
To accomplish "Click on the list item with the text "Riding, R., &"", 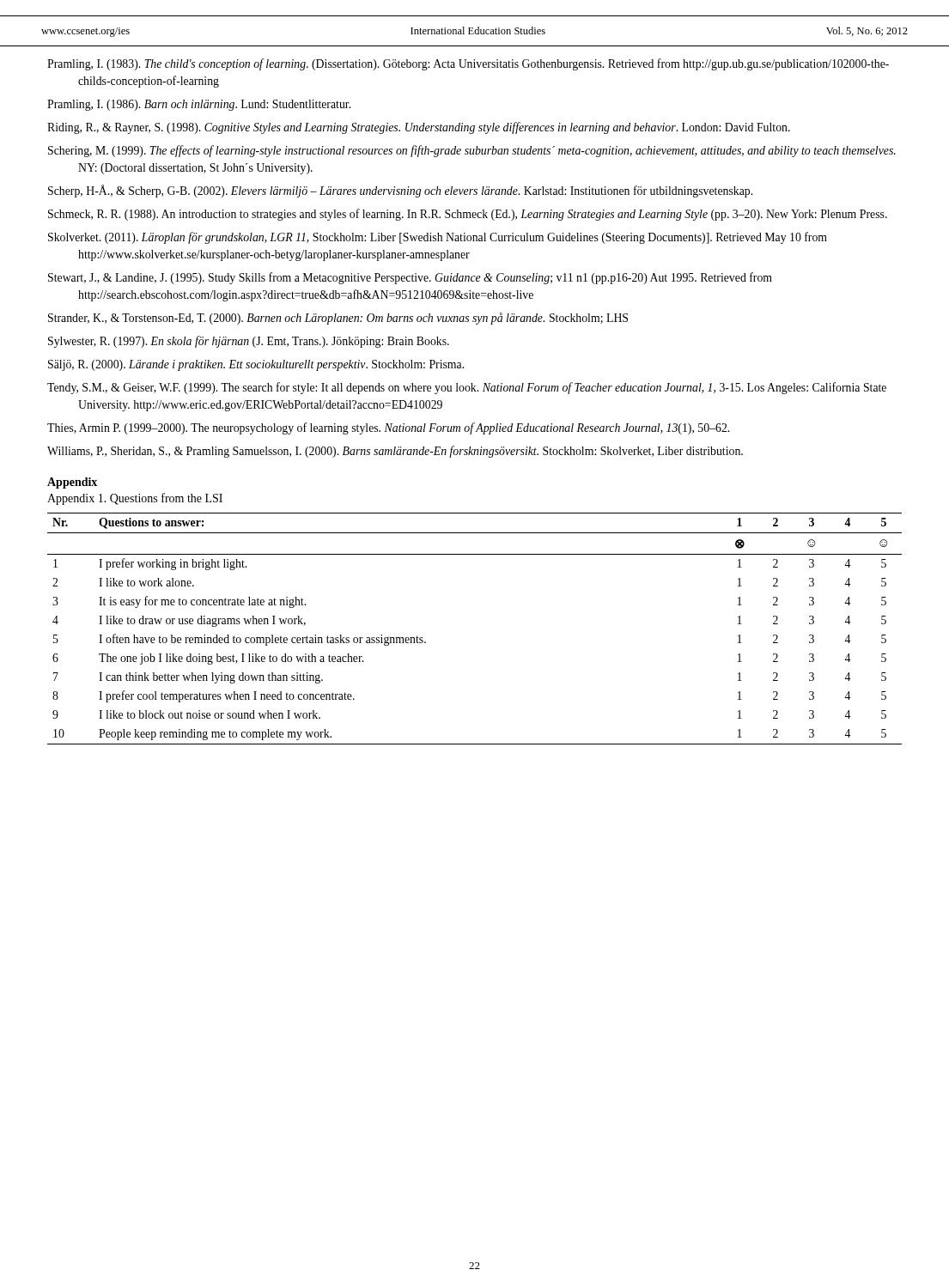I will [419, 128].
